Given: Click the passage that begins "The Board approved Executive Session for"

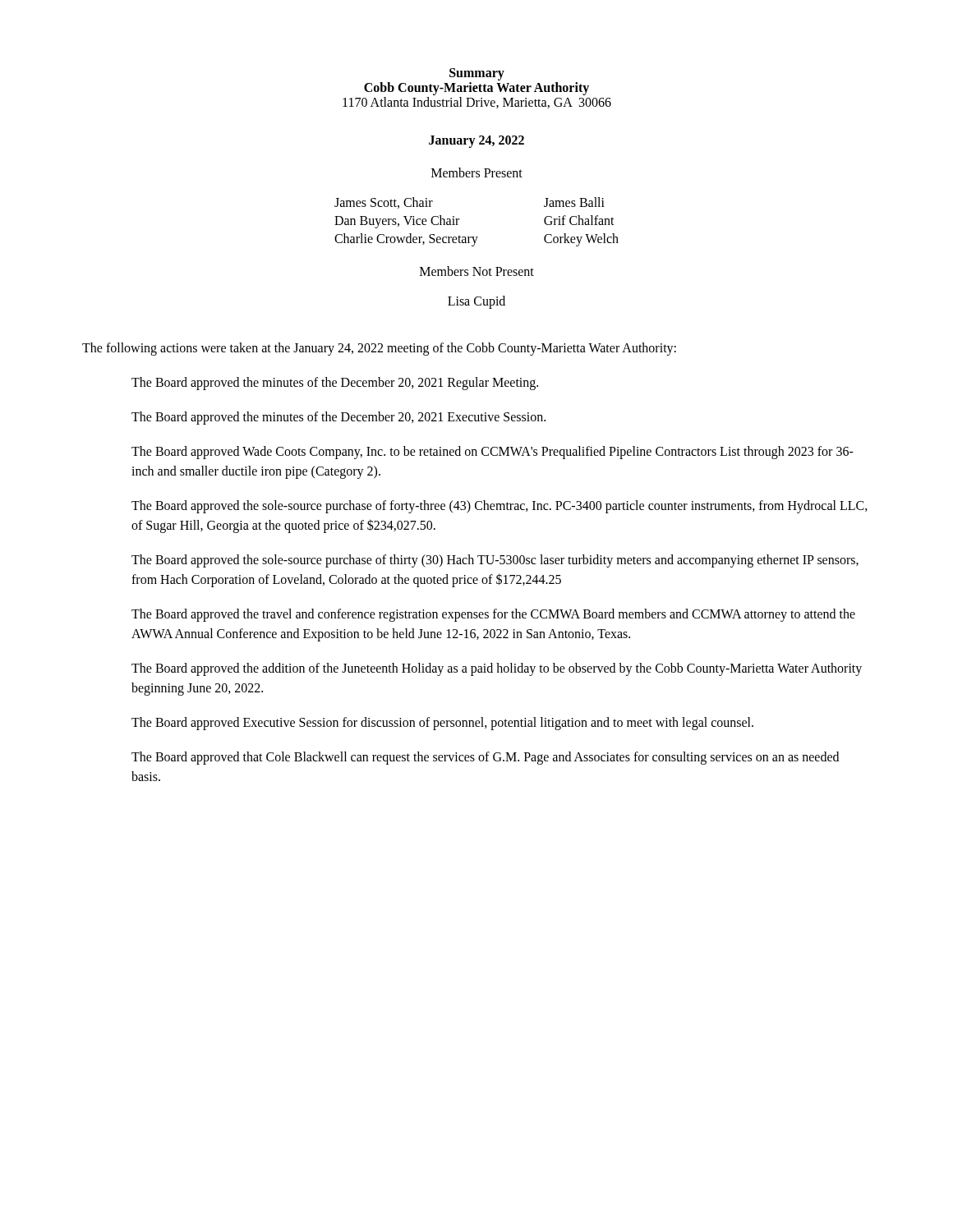Looking at the screenshot, I should [443, 722].
